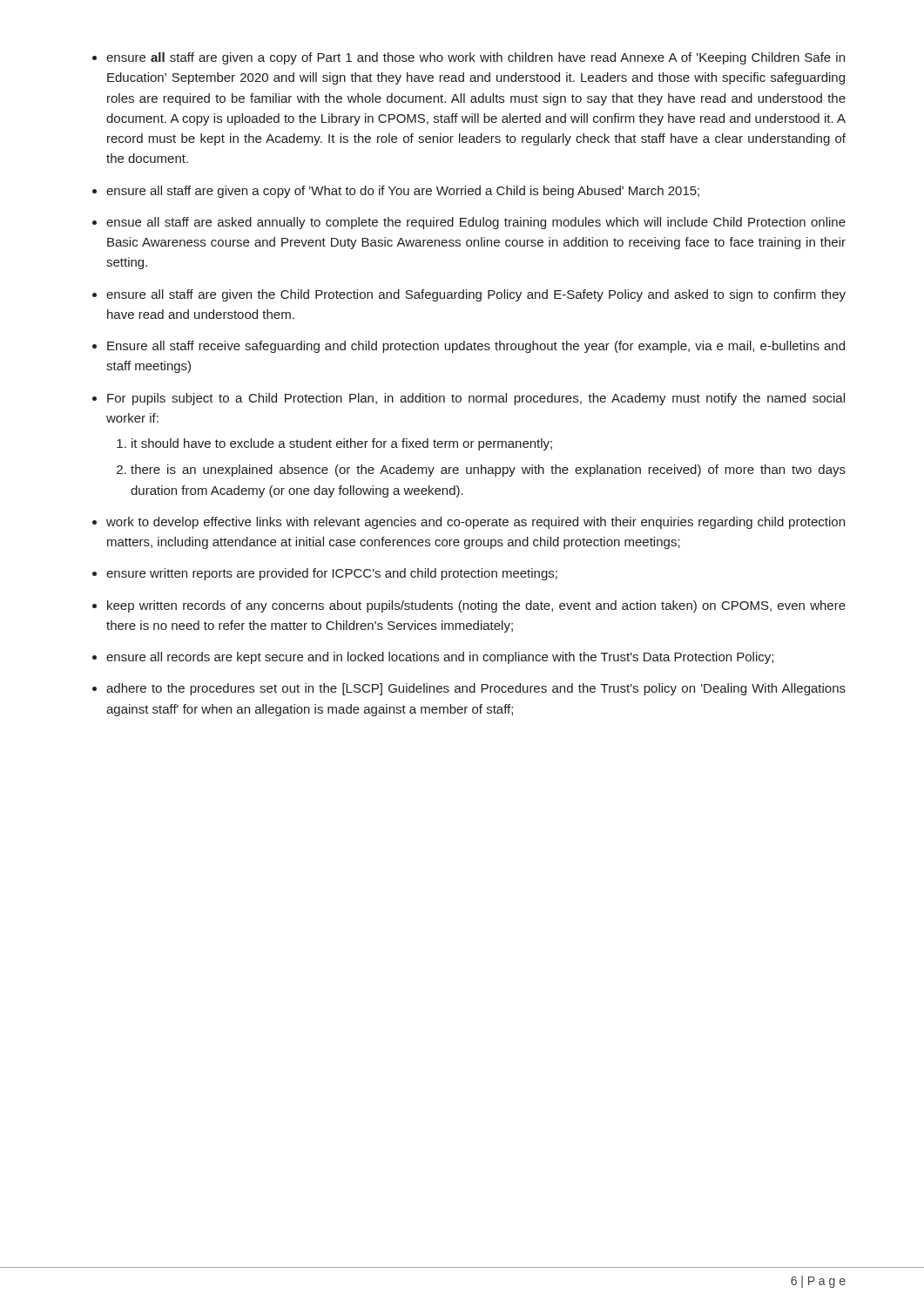Locate the list item that reads "ensue all staff are asked"
Screen dimensions: 1307x924
click(x=476, y=242)
